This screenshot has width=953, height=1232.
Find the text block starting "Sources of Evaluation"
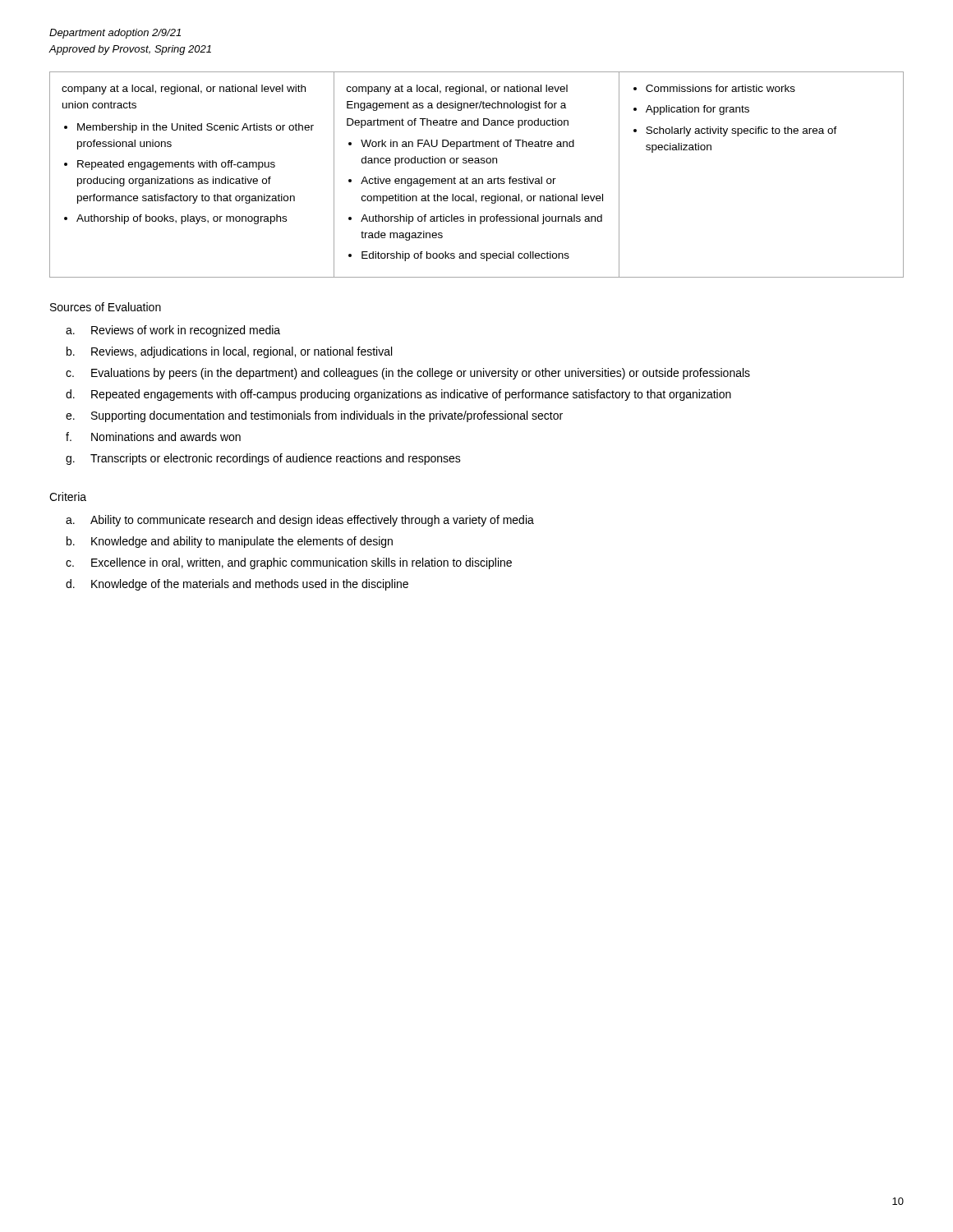point(105,307)
